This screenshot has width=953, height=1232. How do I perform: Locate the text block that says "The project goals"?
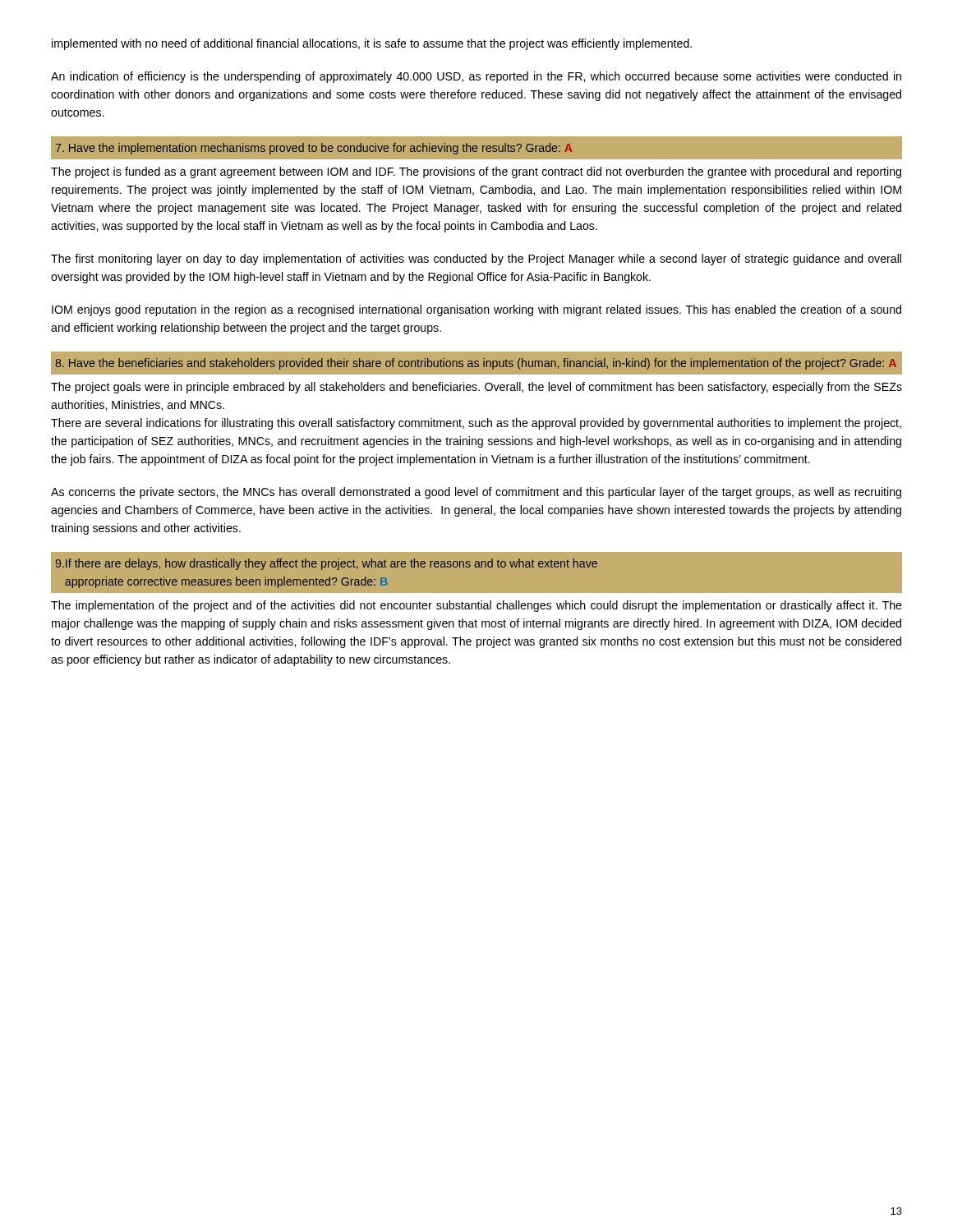click(476, 423)
